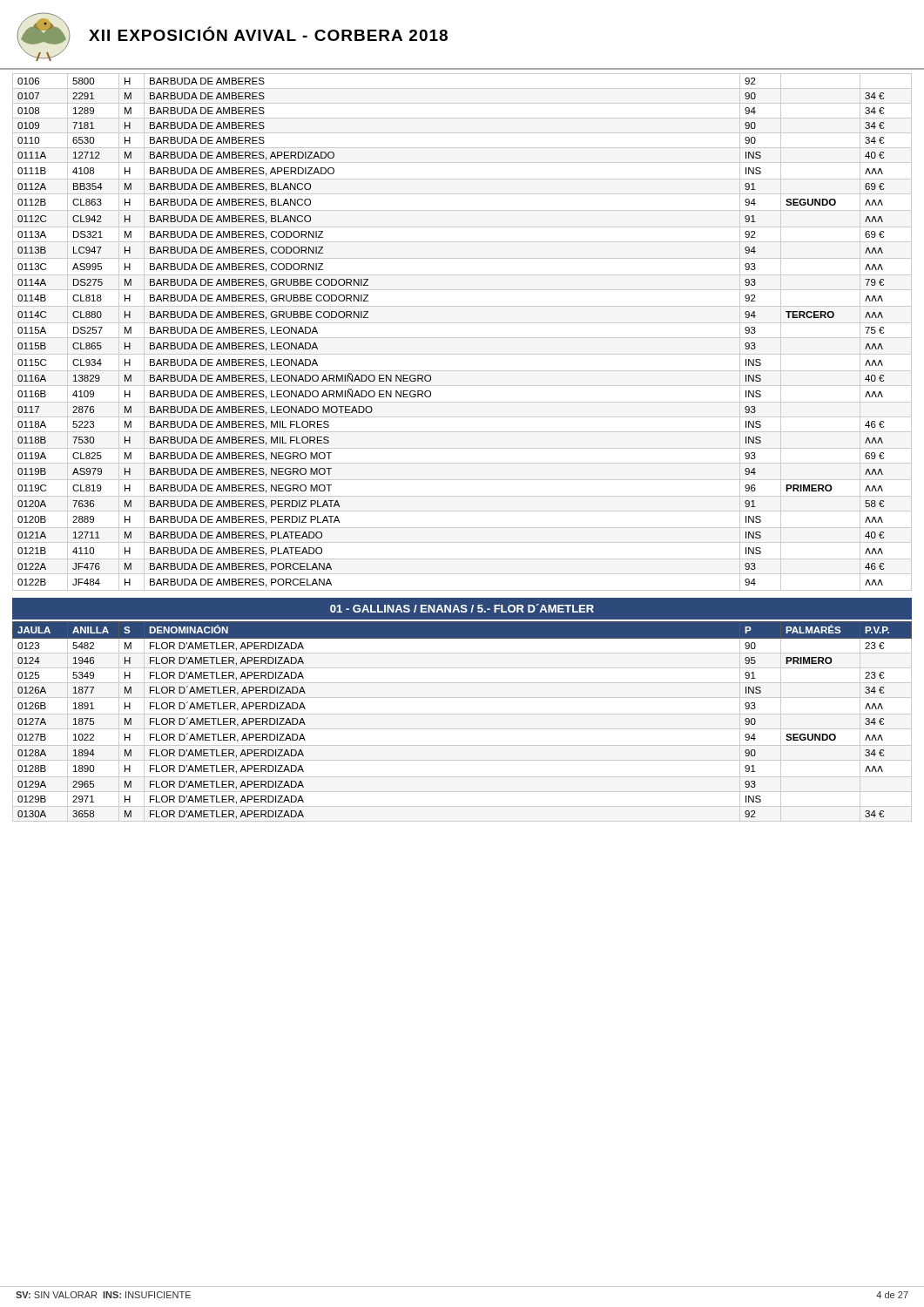Click on the table containing "FLOR D´AMETLER, APERDIZADA"
This screenshot has height=1307, width=924.
click(x=462, y=721)
